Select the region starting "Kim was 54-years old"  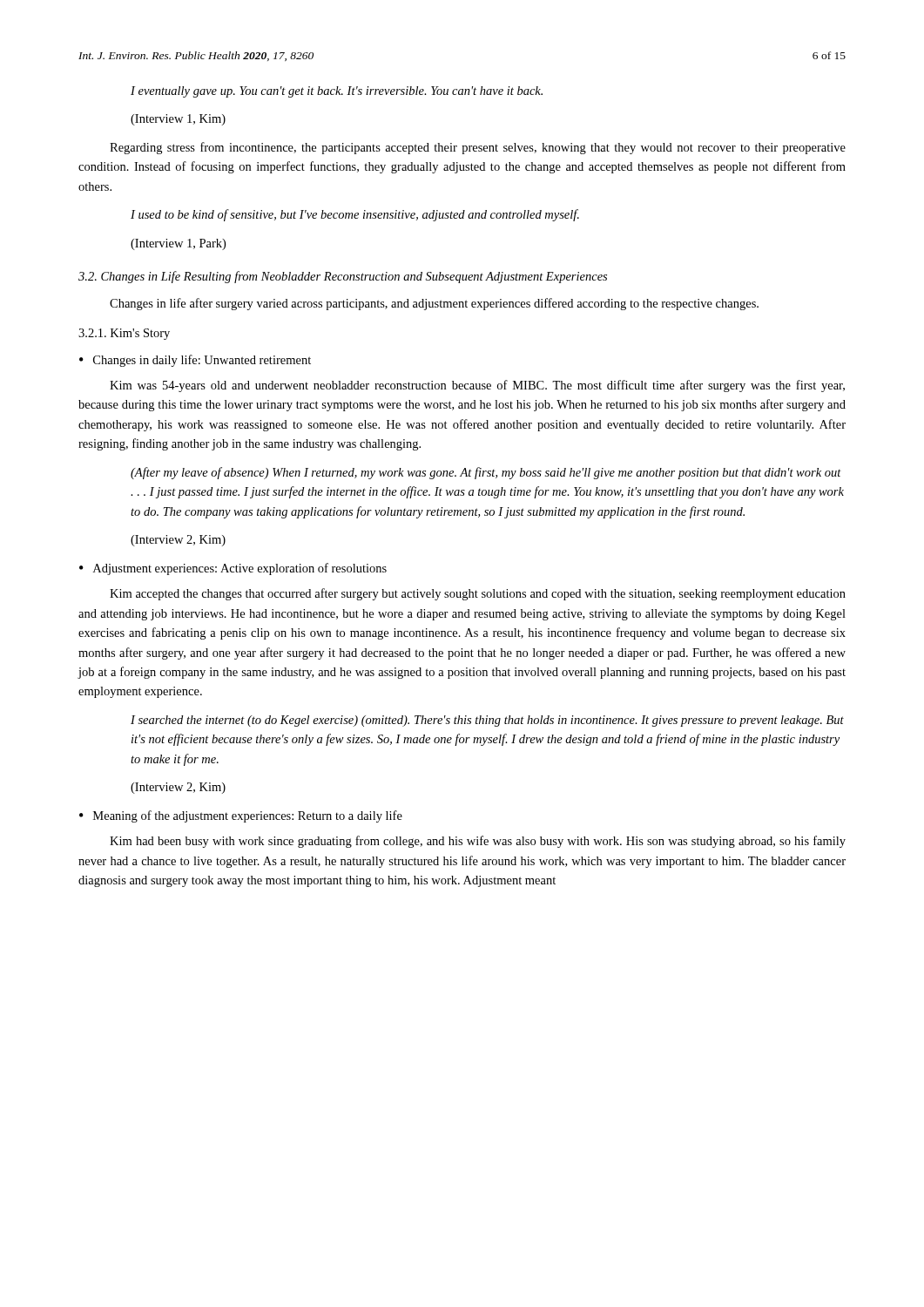[x=462, y=414]
